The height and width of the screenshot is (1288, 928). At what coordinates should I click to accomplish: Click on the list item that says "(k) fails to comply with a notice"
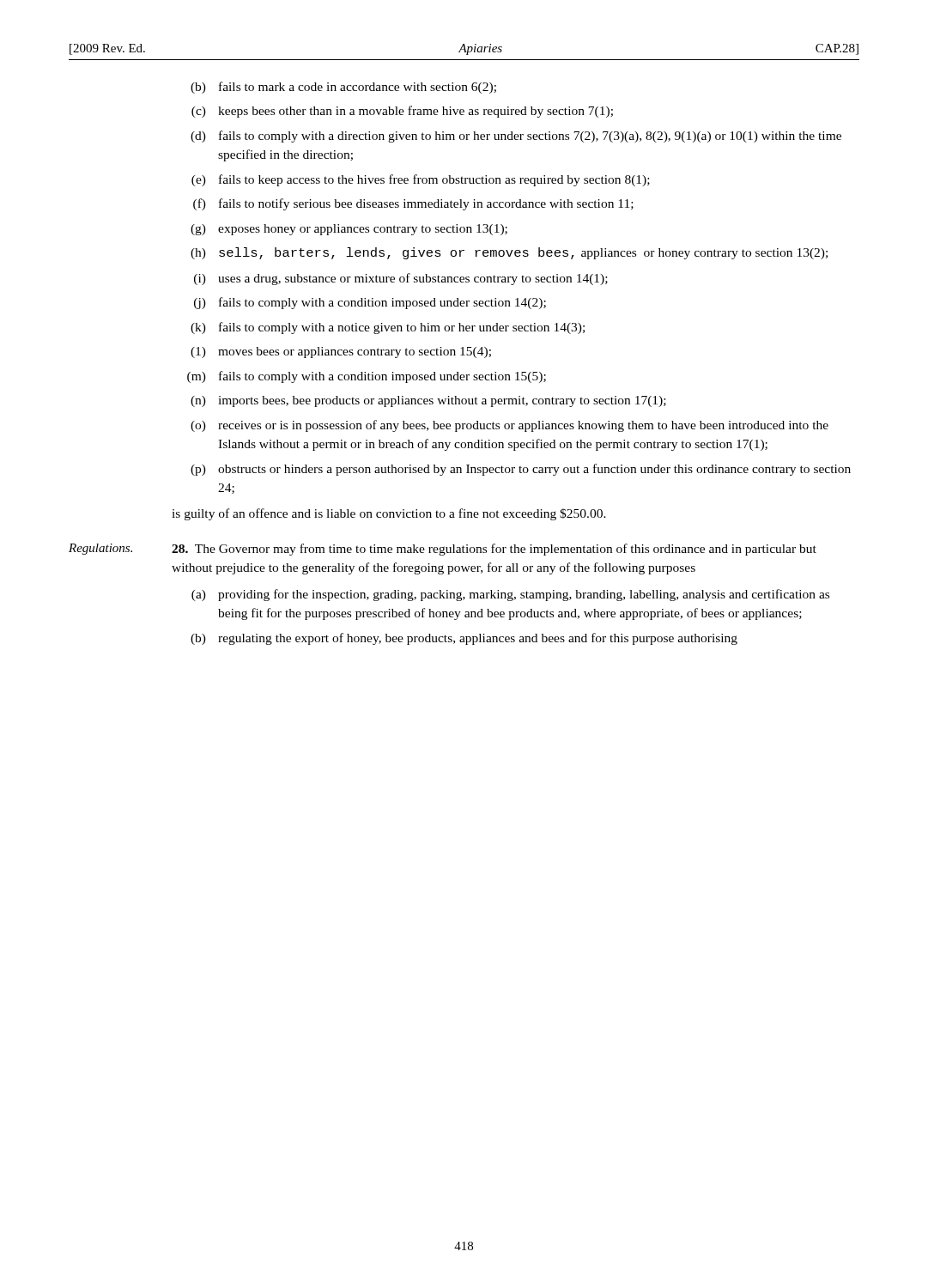(516, 327)
